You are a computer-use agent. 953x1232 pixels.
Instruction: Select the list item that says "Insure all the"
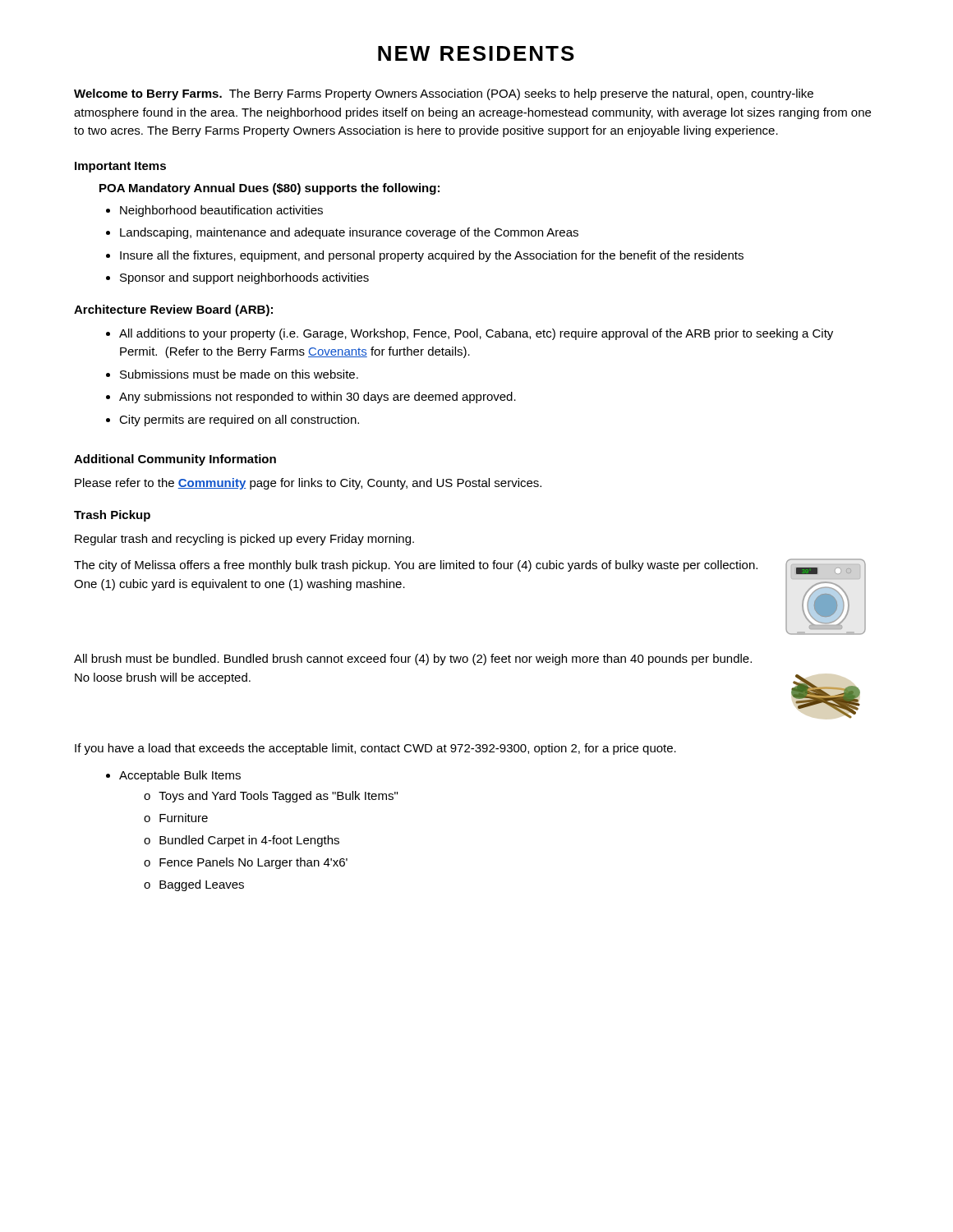(x=432, y=255)
